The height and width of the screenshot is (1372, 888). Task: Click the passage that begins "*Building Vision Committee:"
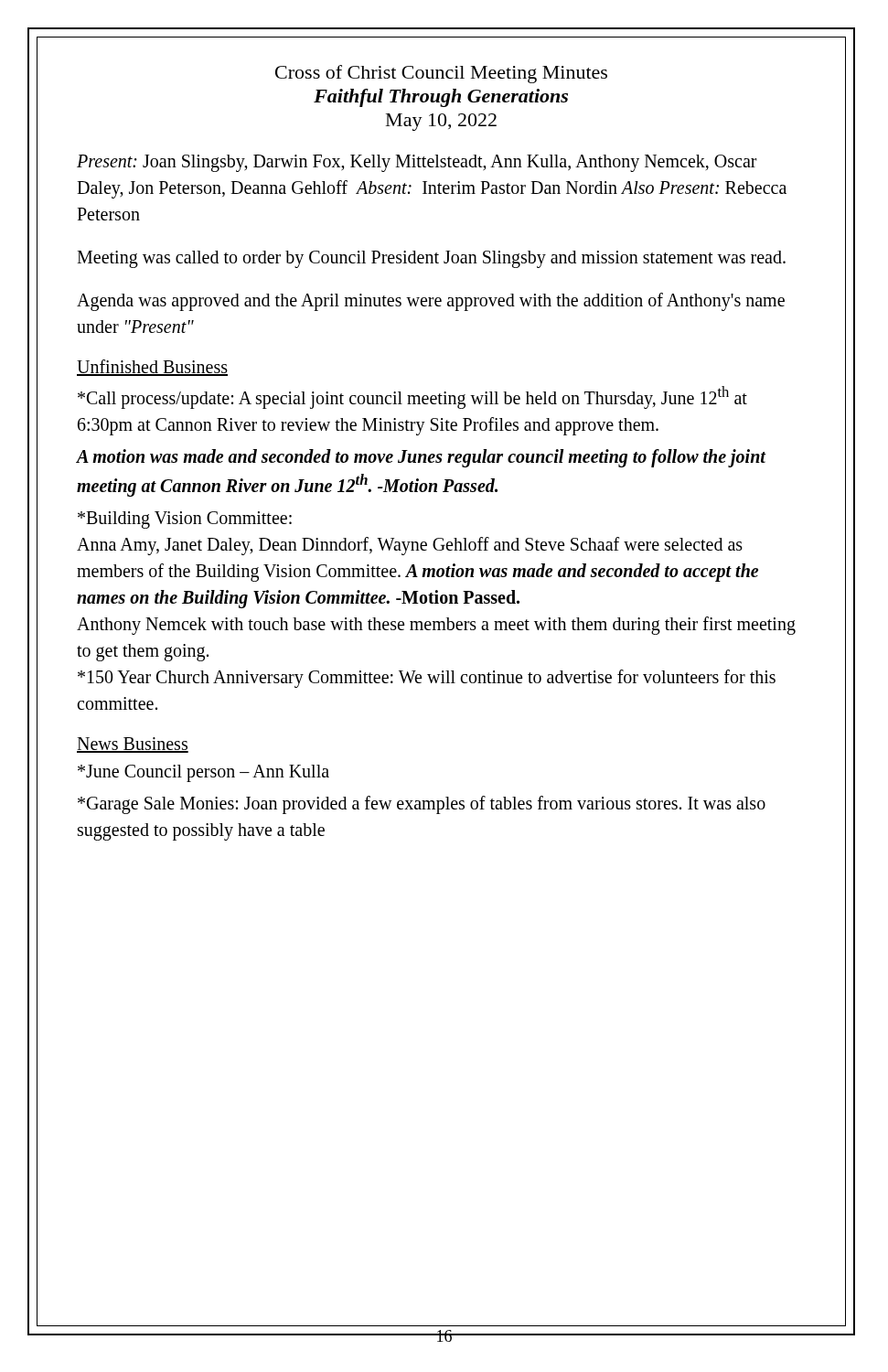point(436,611)
